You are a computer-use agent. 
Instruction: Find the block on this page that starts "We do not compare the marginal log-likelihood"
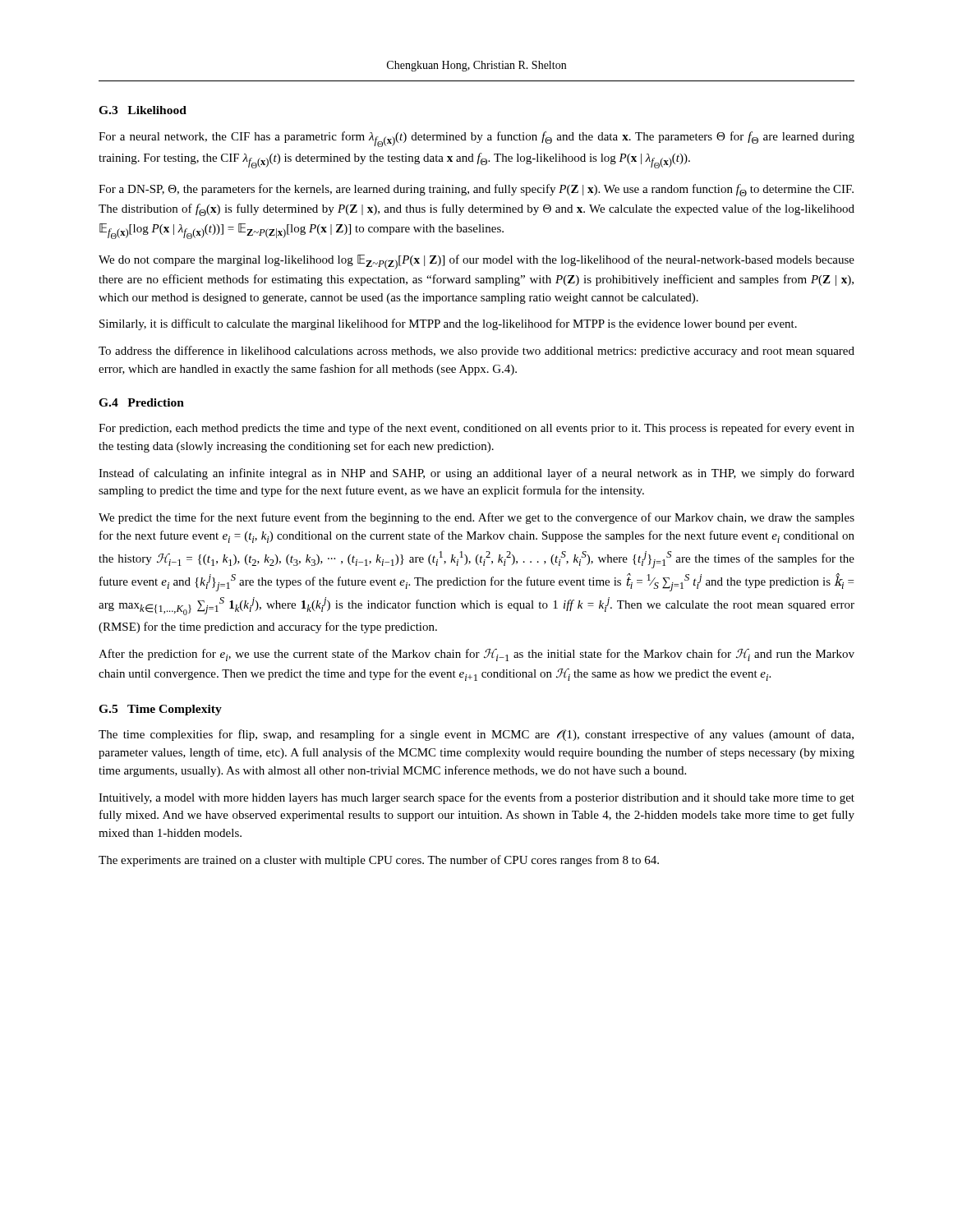[476, 279]
